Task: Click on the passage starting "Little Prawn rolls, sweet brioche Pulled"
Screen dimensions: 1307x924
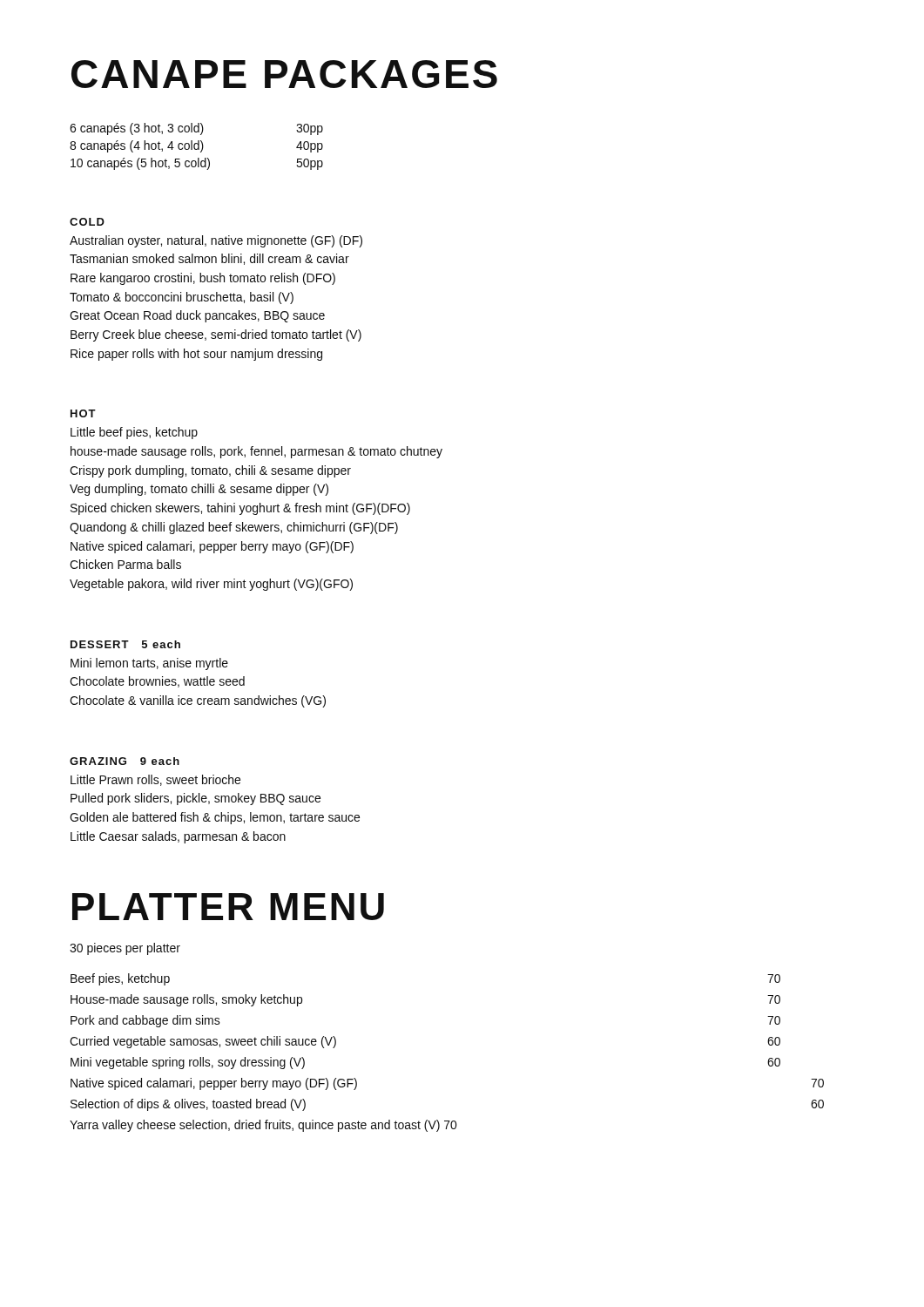Action: click(x=215, y=808)
